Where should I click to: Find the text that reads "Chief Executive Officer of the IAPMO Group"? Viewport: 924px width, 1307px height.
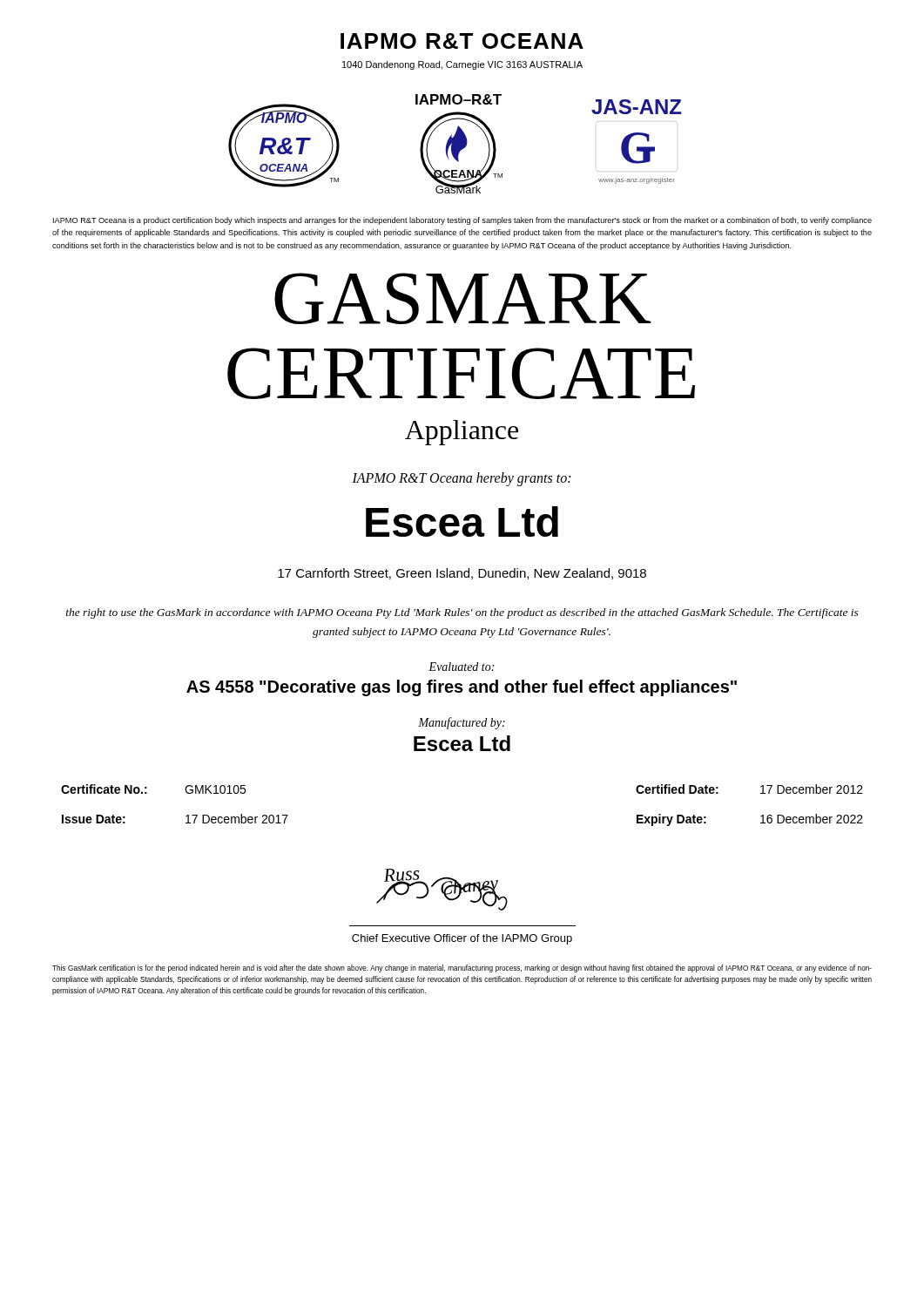pyautogui.click(x=462, y=938)
